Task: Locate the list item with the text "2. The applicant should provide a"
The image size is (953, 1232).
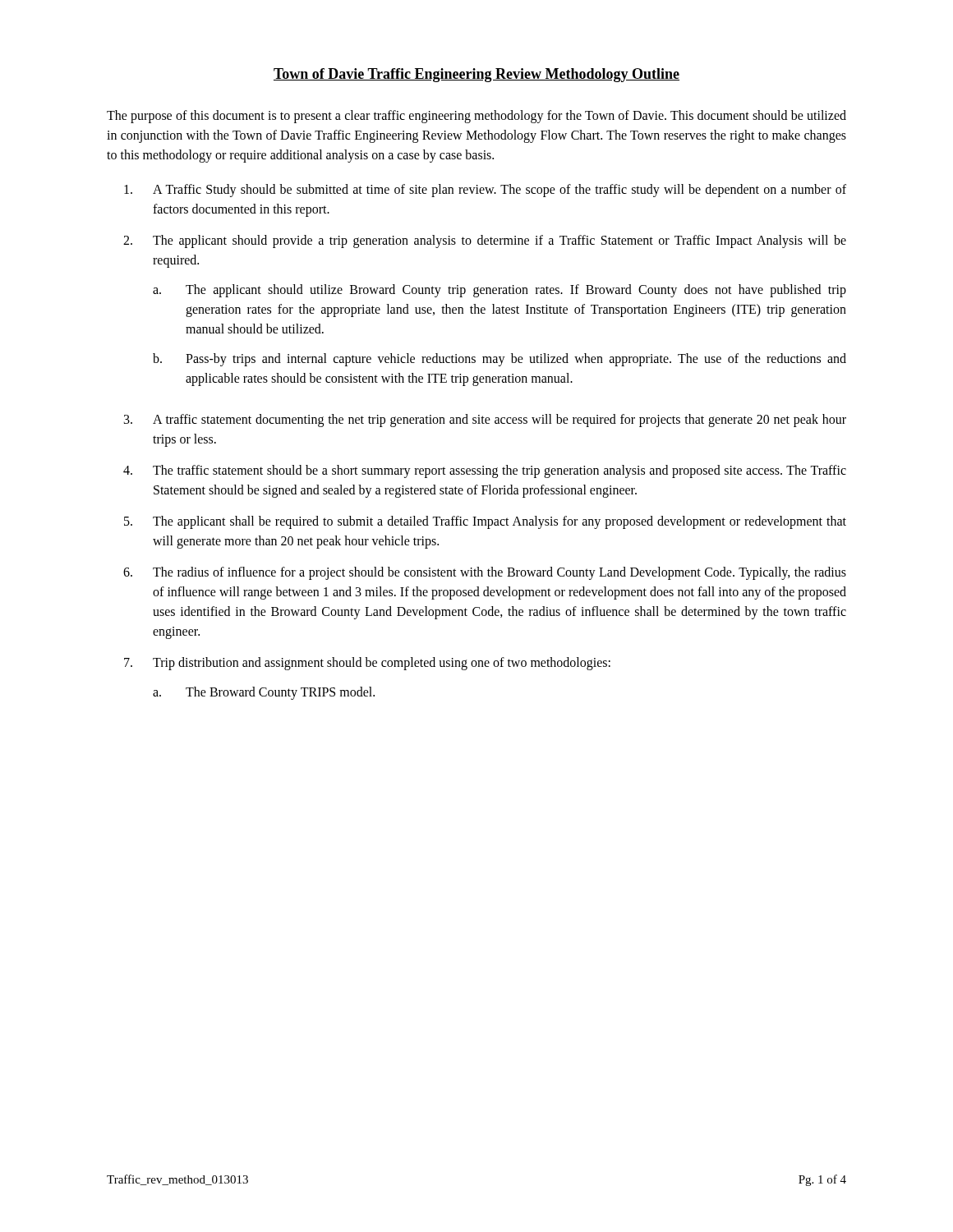Action: coord(485,315)
